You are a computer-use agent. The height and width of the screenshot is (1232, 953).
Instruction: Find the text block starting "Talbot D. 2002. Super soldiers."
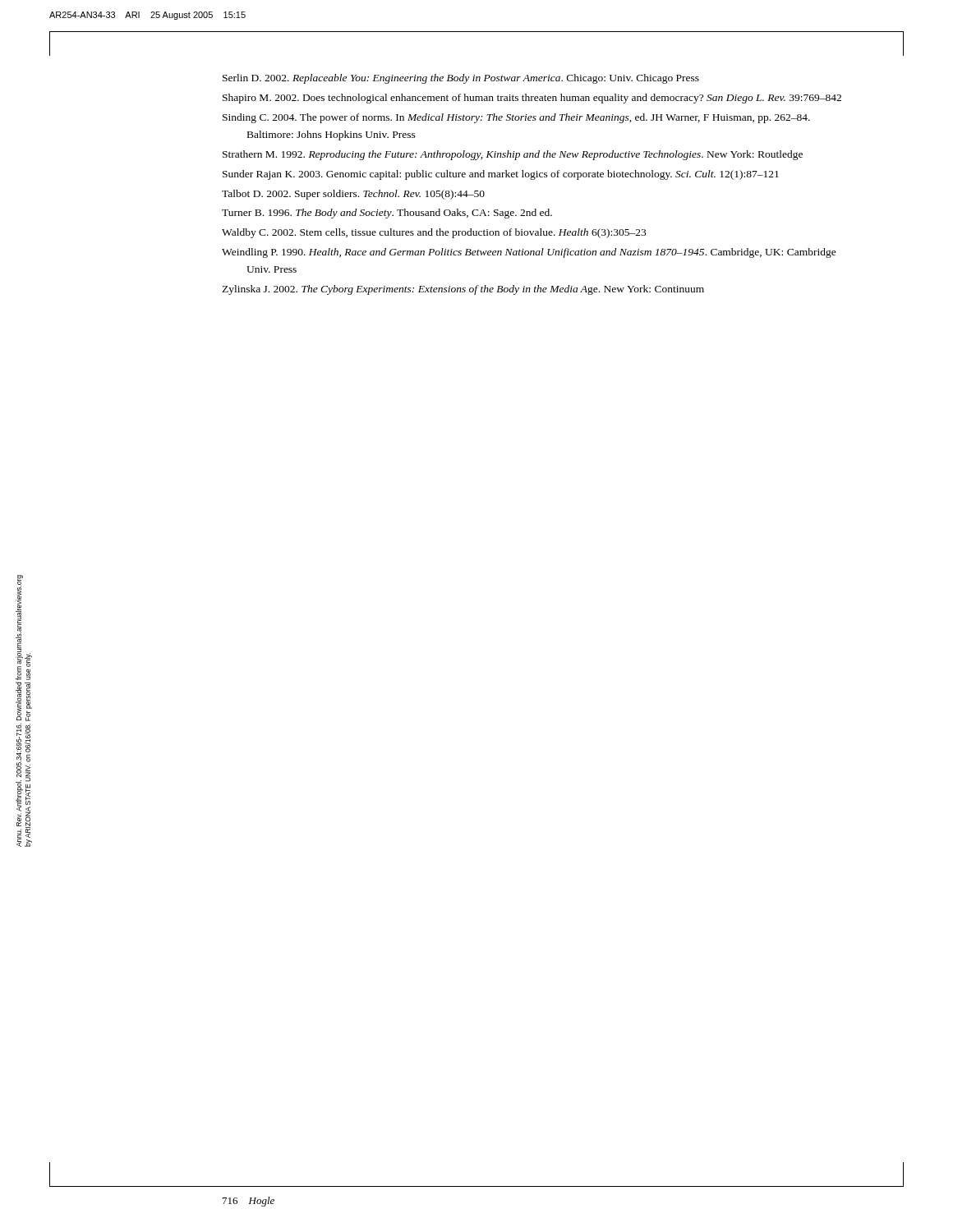(x=353, y=193)
